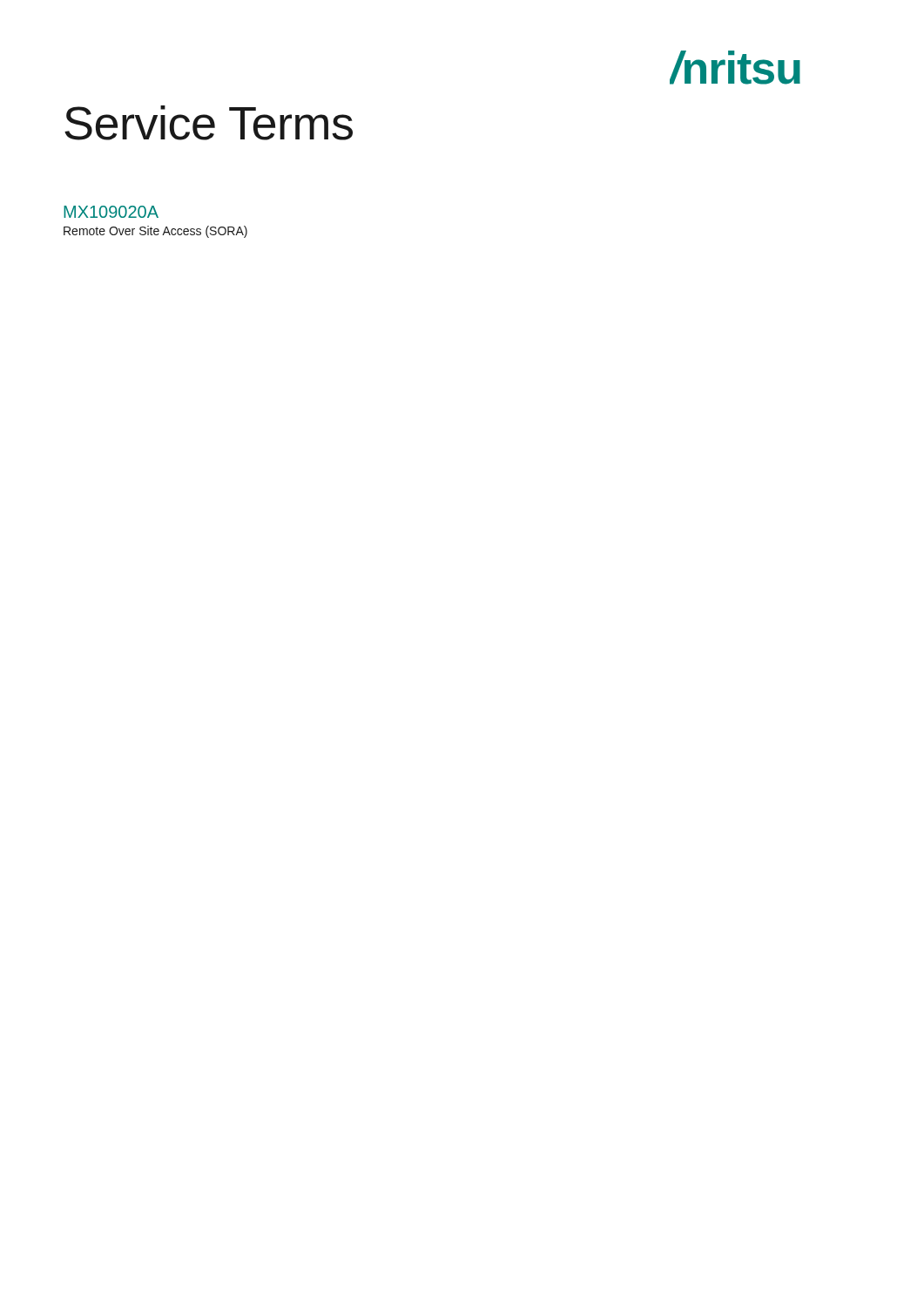Locate the text with the text "Remote Over Site Access (SORA)"
Screen dimensions: 1307x924
(x=155, y=231)
